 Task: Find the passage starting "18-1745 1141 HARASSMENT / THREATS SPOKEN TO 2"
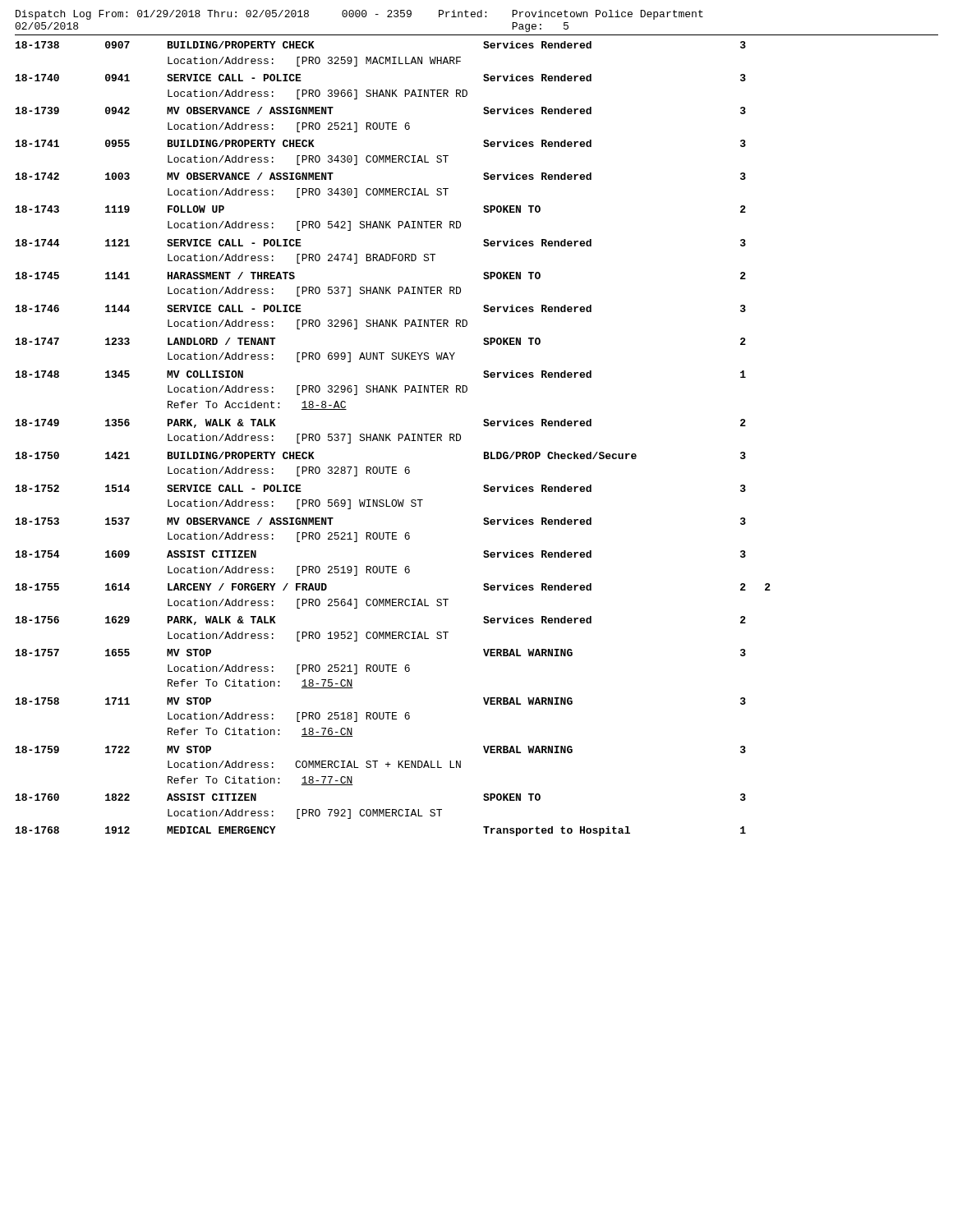pos(476,284)
